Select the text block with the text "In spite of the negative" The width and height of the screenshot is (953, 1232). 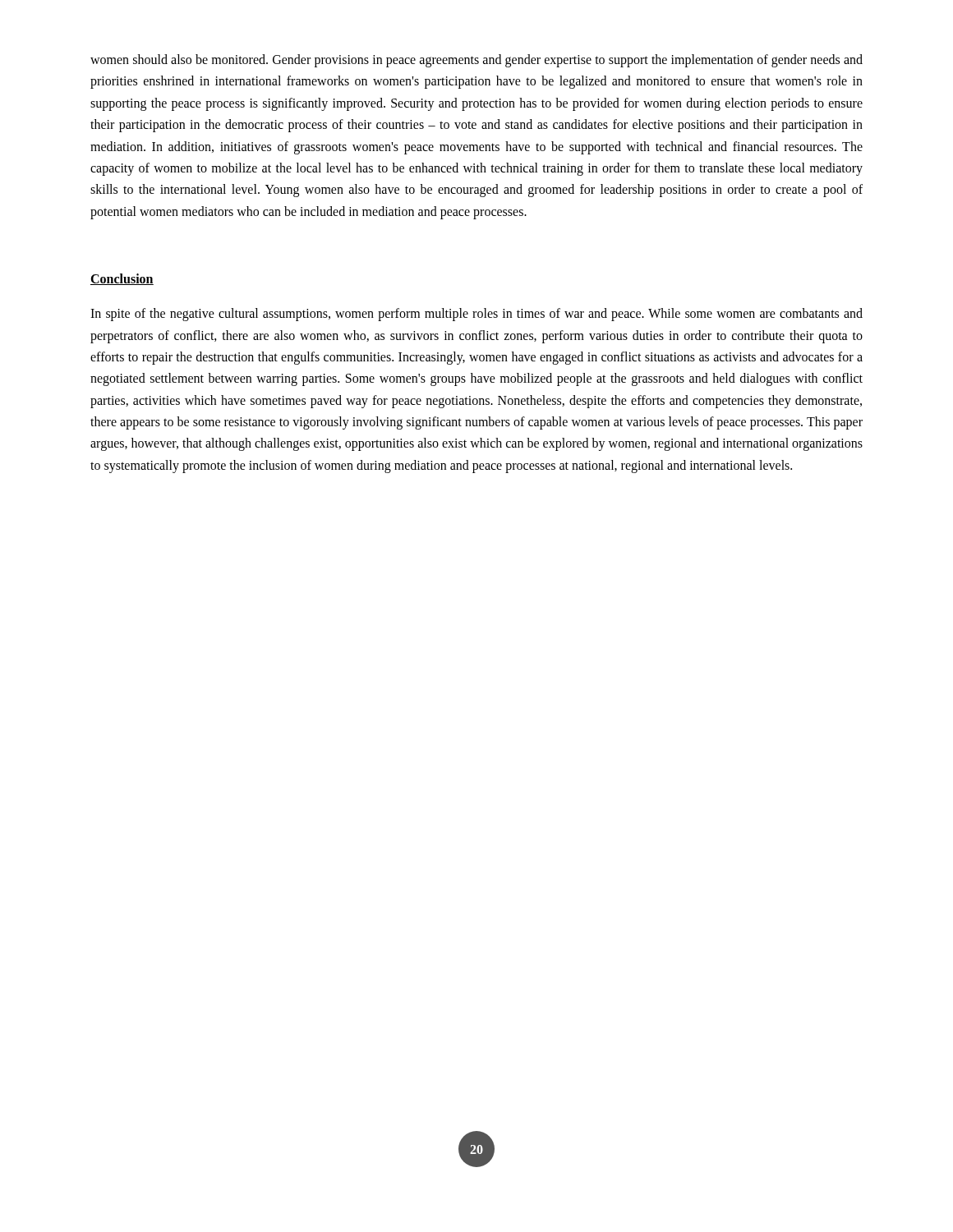476,389
